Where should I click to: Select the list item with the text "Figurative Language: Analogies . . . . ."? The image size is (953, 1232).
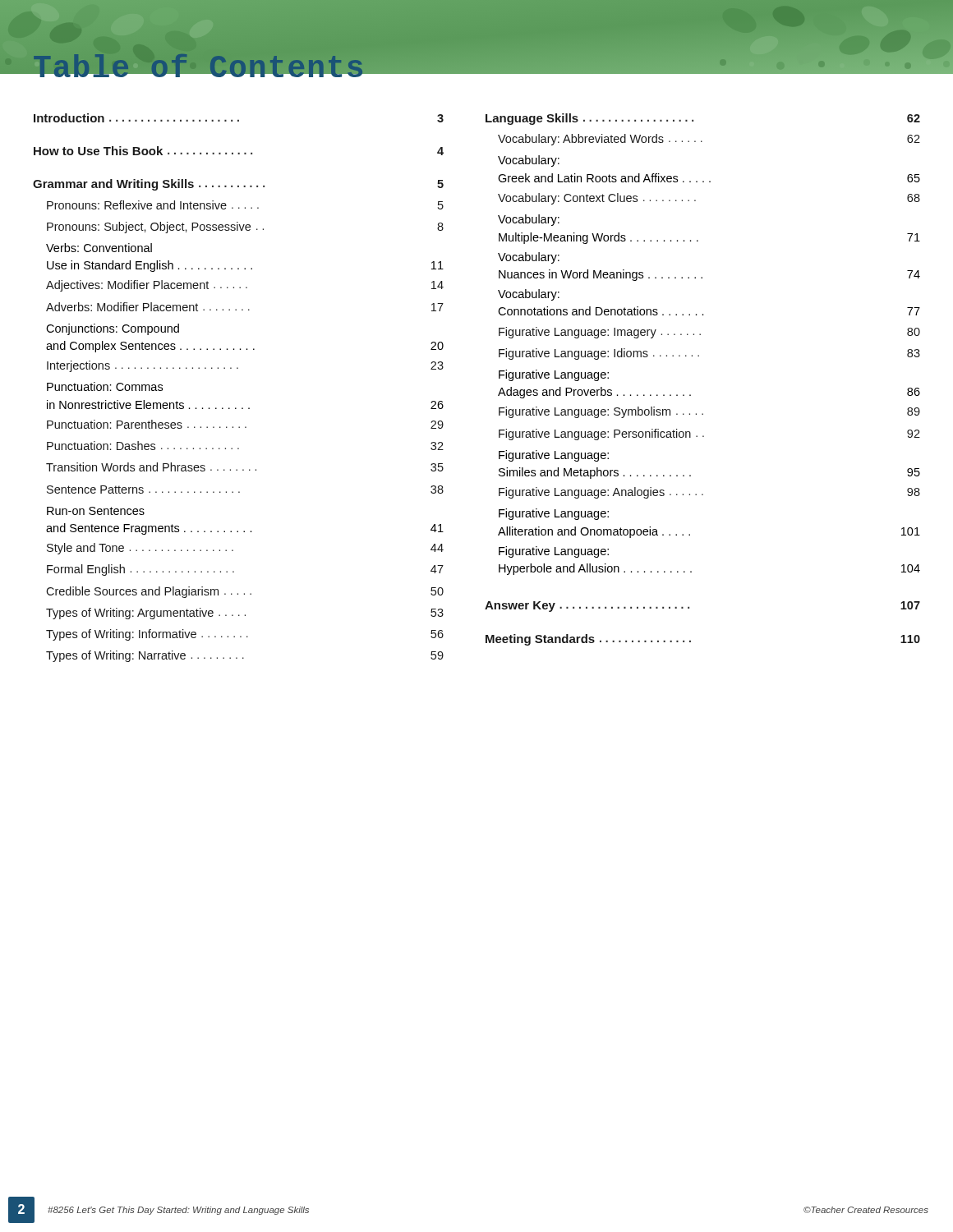pyautogui.click(x=709, y=493)
